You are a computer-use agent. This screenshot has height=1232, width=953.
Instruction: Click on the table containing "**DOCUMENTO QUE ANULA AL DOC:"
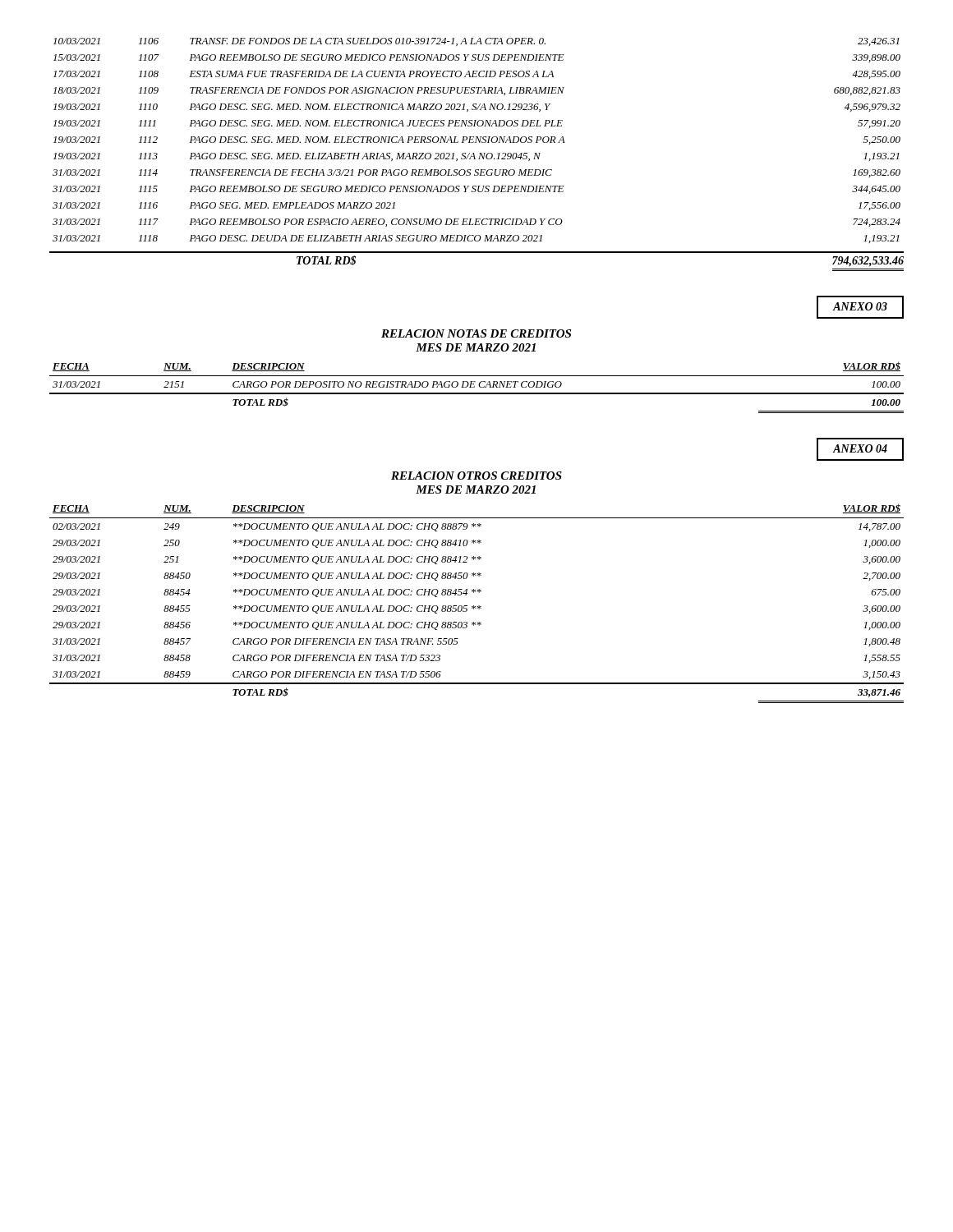click(x=476, y=602)
